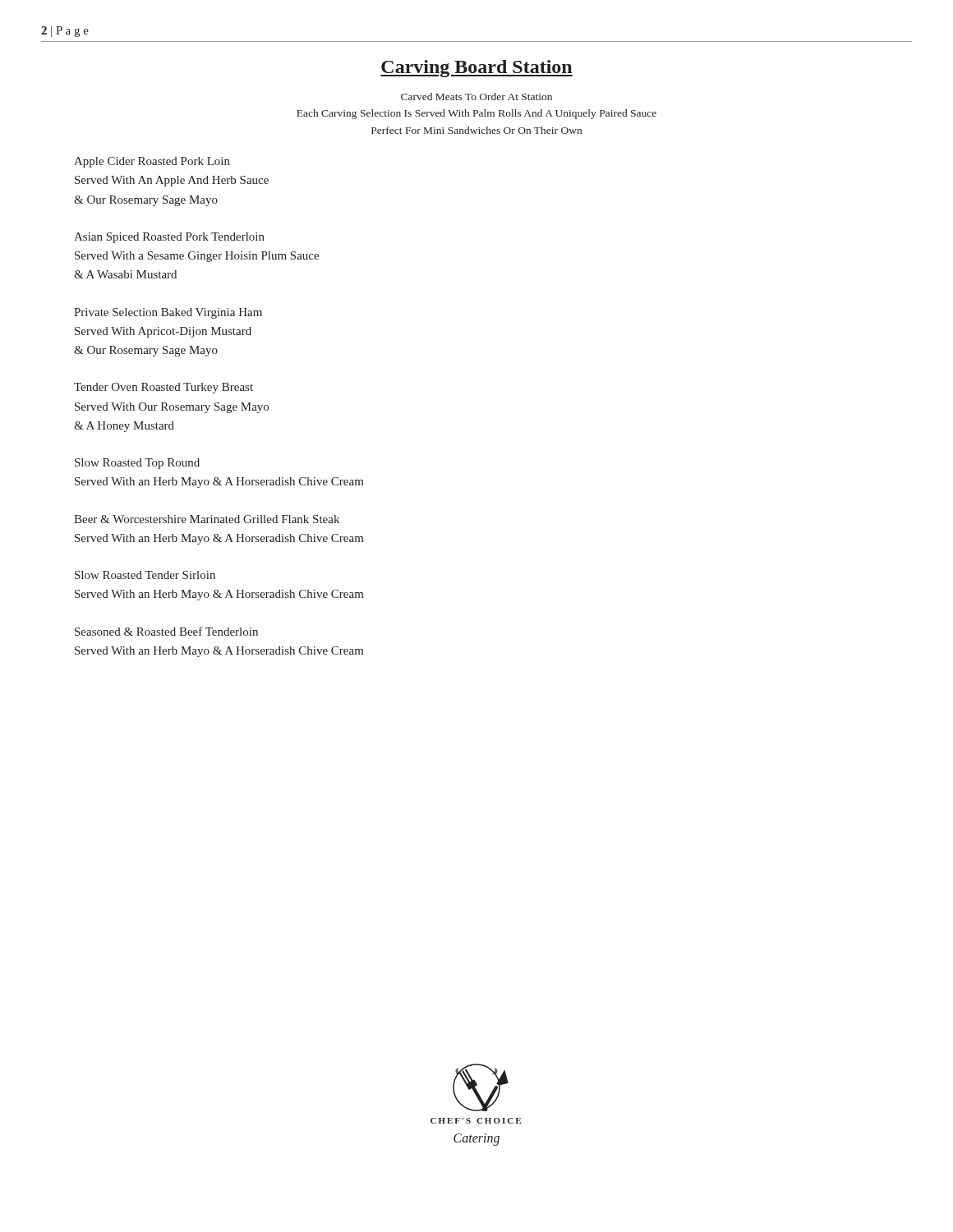Locate the list item with the text "Private Selection Baked Virginia"
Screen dimensions: 1232x953
[168, 313]
